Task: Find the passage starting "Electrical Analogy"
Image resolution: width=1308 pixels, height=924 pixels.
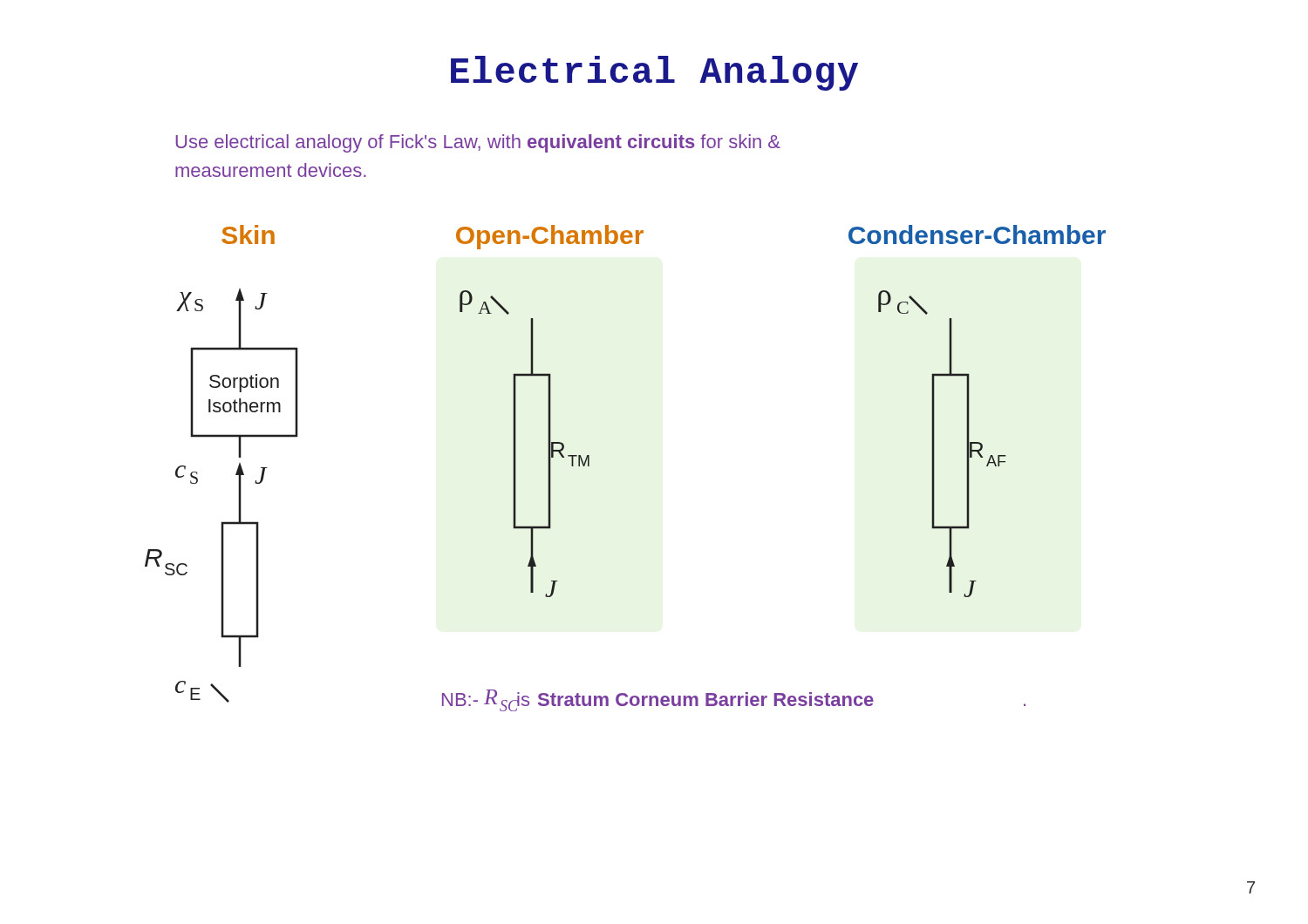Action: pos(654,73)
